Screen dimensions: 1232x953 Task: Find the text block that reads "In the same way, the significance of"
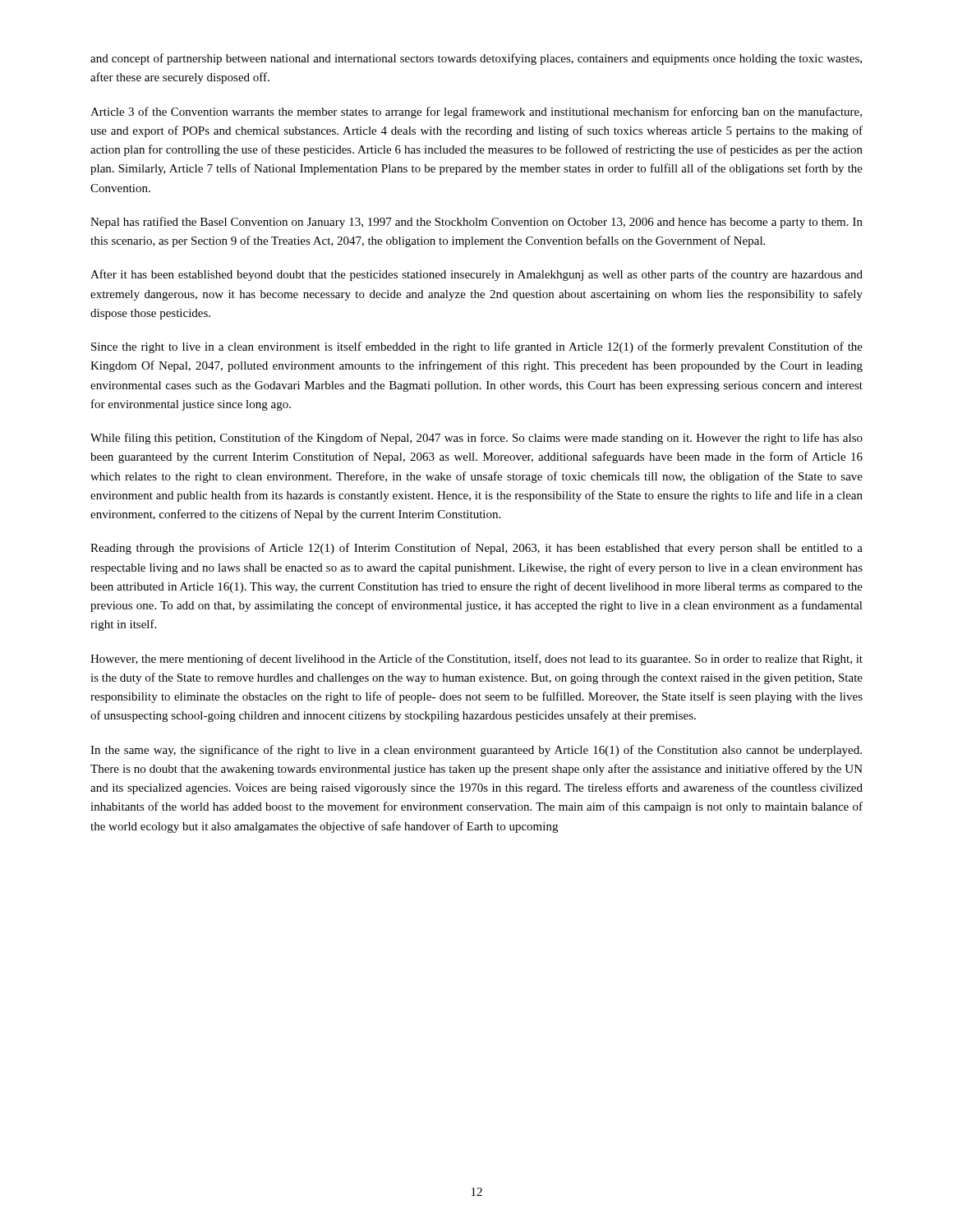coord(476,788)
